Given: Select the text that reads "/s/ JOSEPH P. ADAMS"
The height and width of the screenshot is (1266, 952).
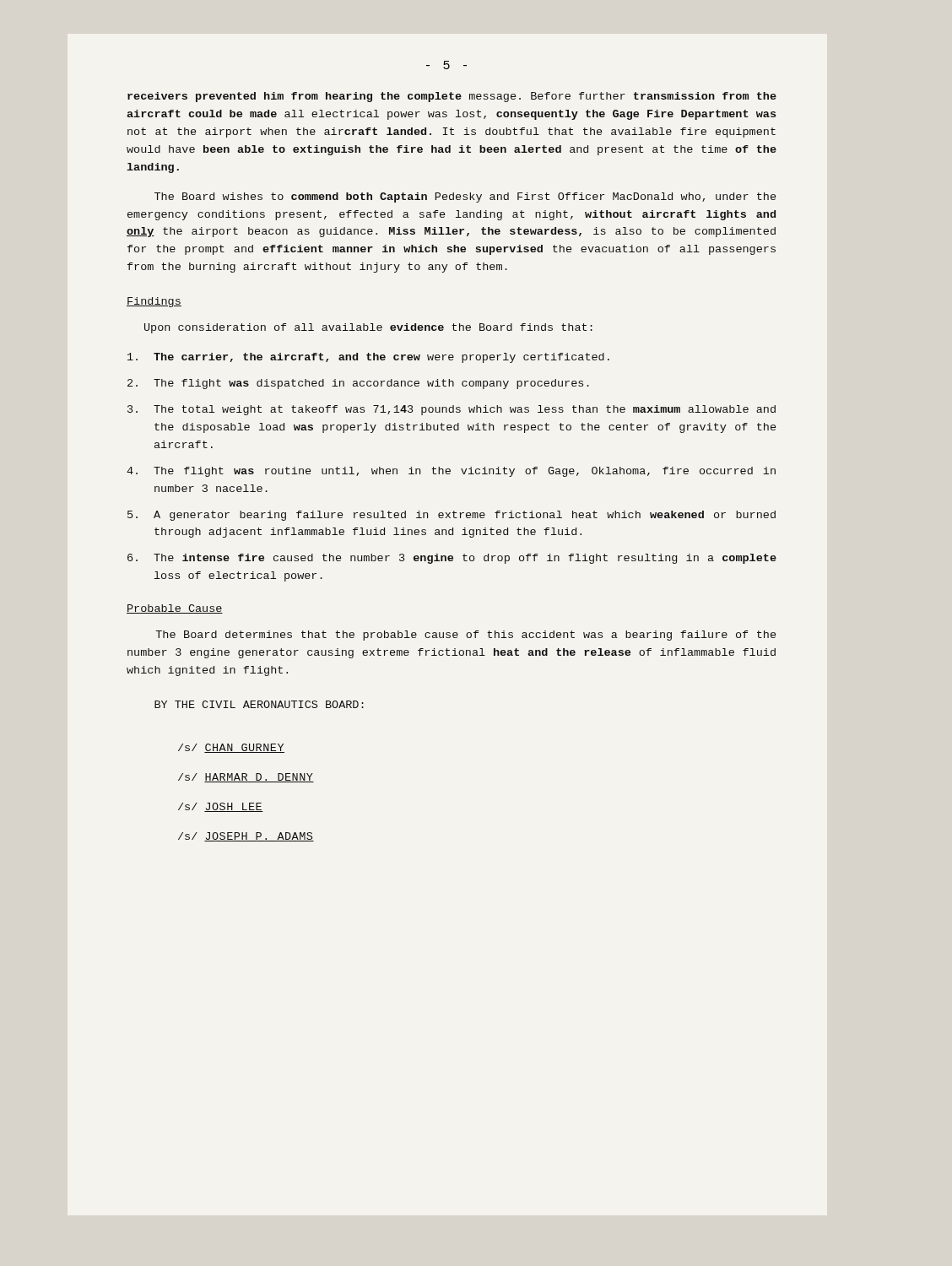Looking at the screenshot, I should pyautogui.click(x=275, y=837).
